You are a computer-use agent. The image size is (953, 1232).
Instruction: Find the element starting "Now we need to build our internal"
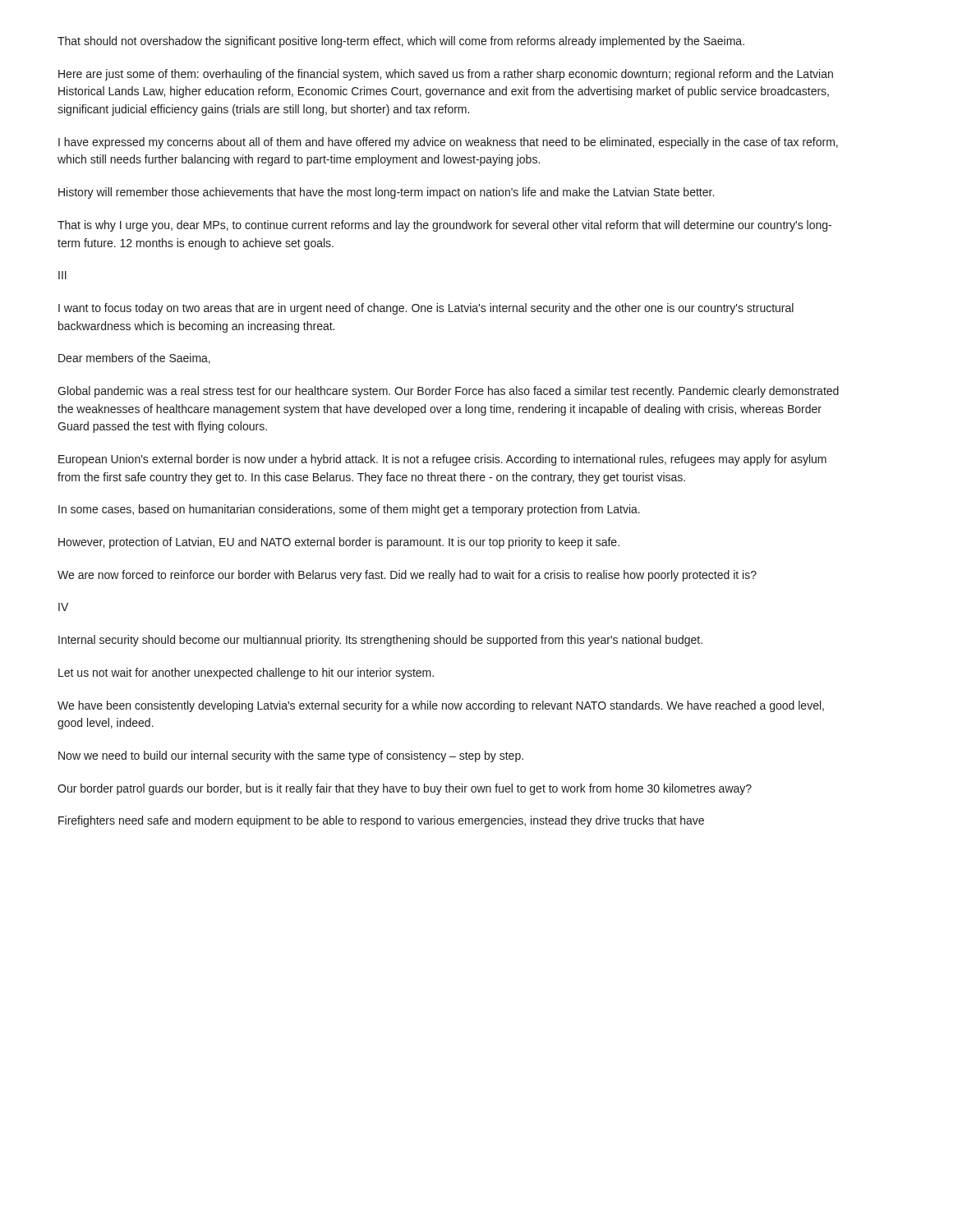(291, 756)
